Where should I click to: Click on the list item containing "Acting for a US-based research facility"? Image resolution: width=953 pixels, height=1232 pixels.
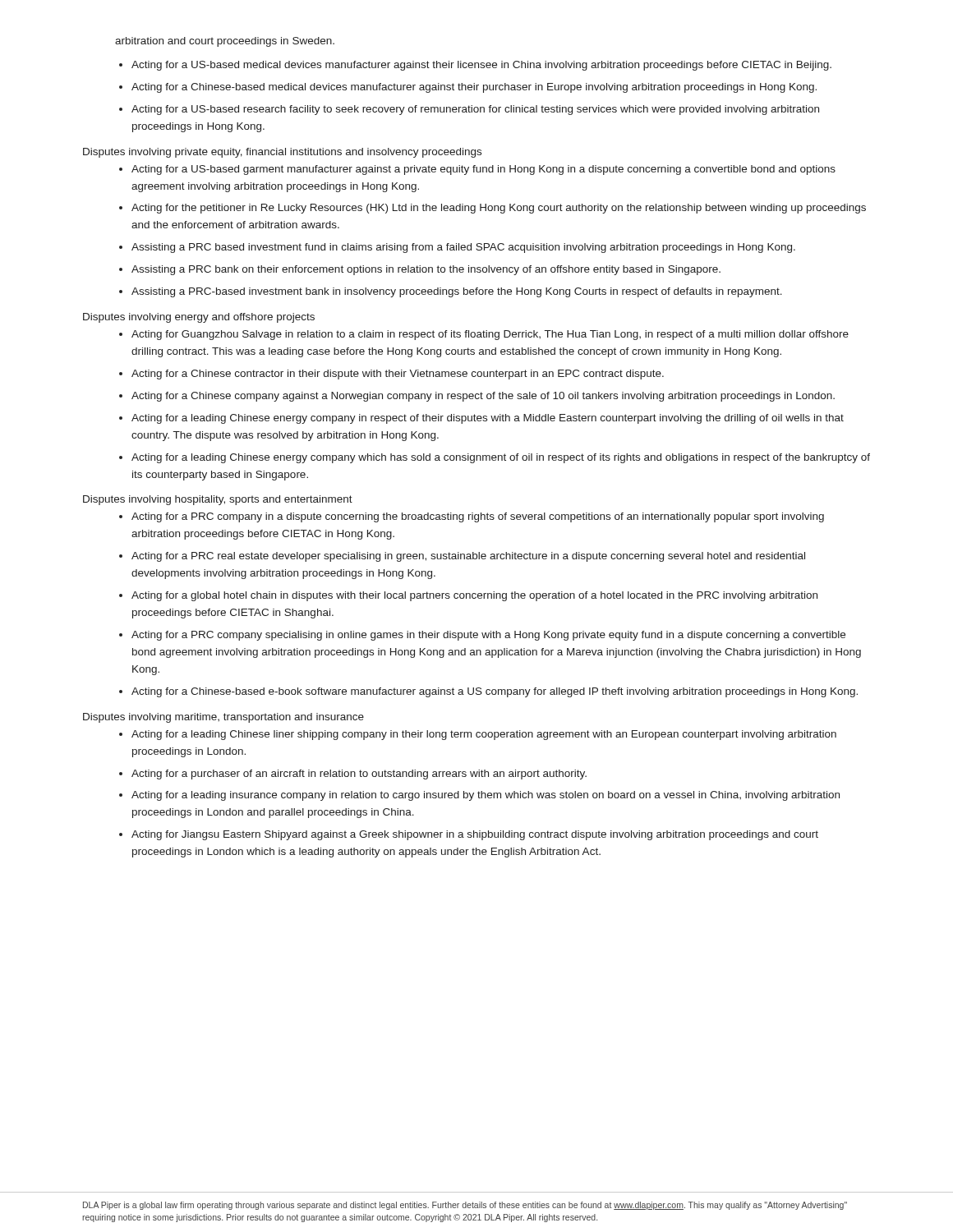(x=476, y=117)
